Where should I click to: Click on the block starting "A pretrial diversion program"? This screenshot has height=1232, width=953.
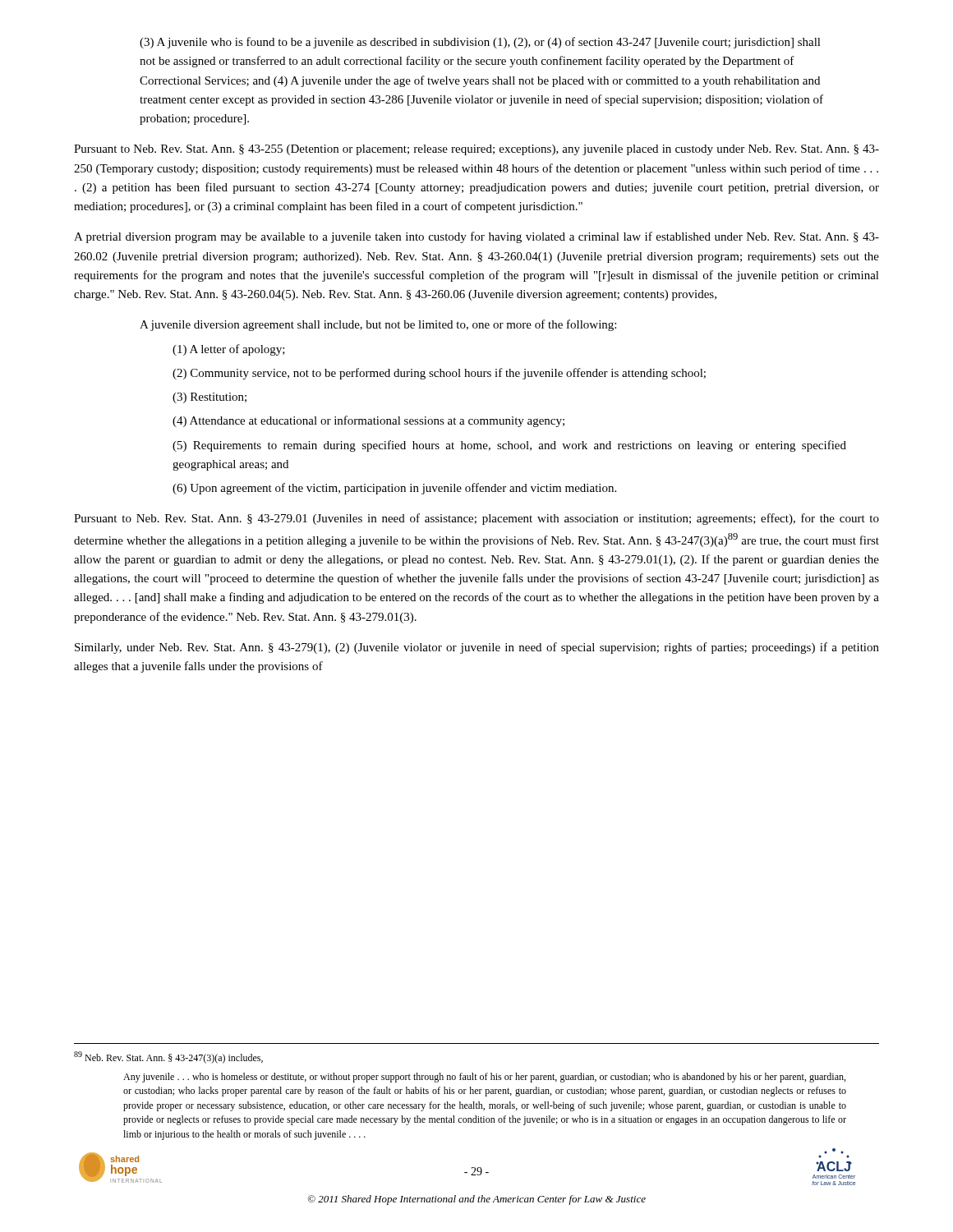coord(476,265)
